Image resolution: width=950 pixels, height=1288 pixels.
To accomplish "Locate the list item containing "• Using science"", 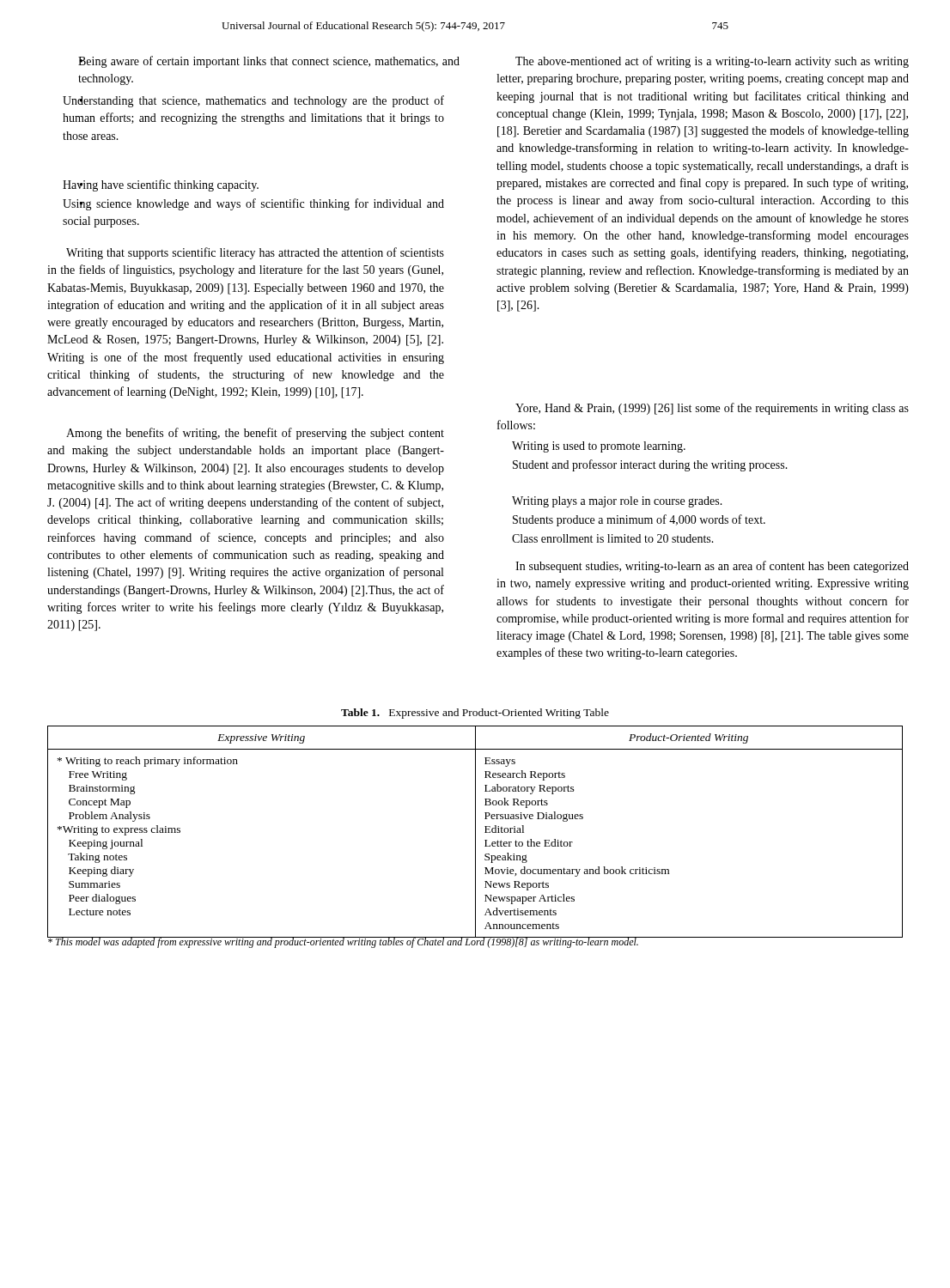I will coord(253,213).
